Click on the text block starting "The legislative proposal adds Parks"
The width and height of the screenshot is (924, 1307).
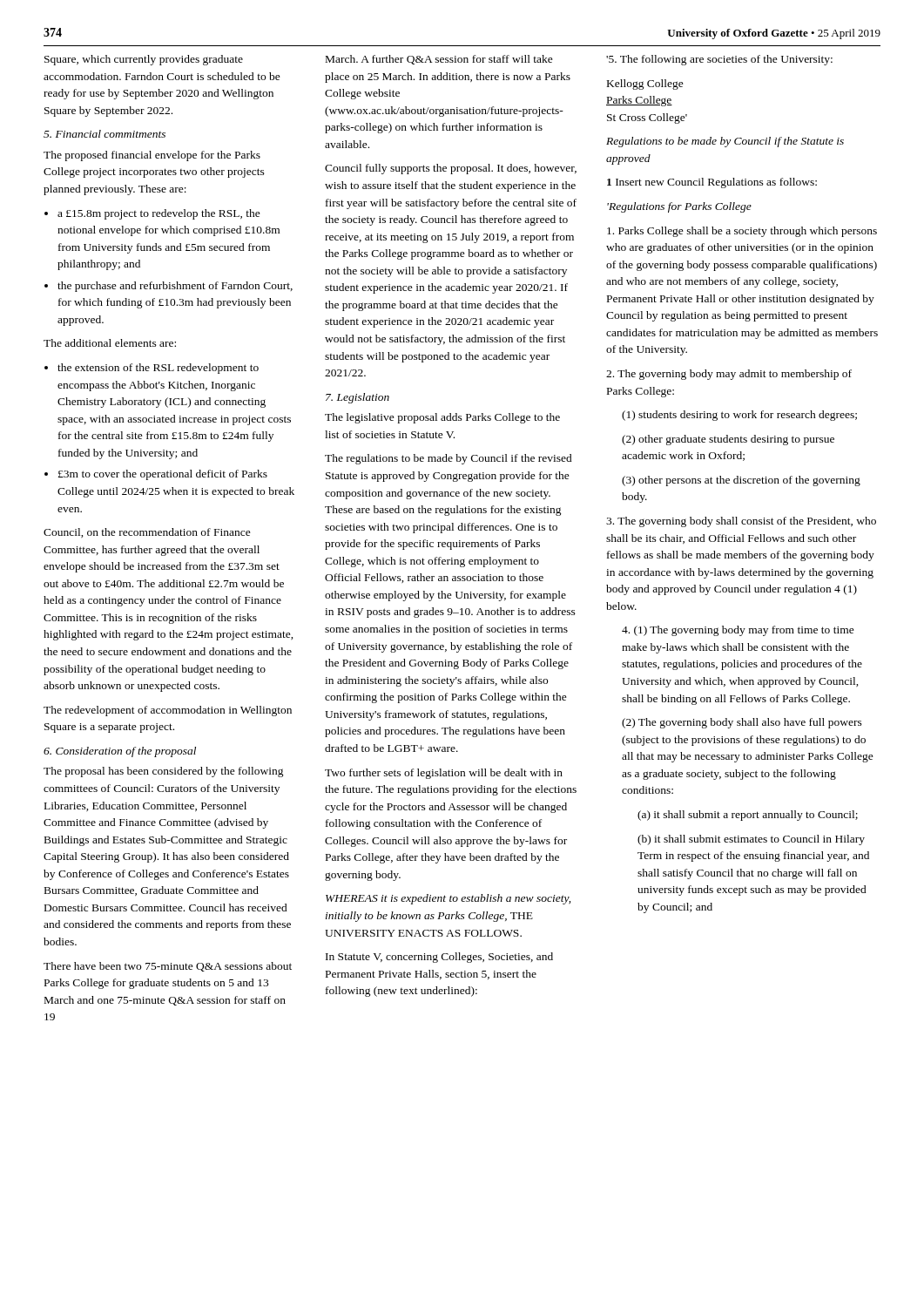point(451,426)
